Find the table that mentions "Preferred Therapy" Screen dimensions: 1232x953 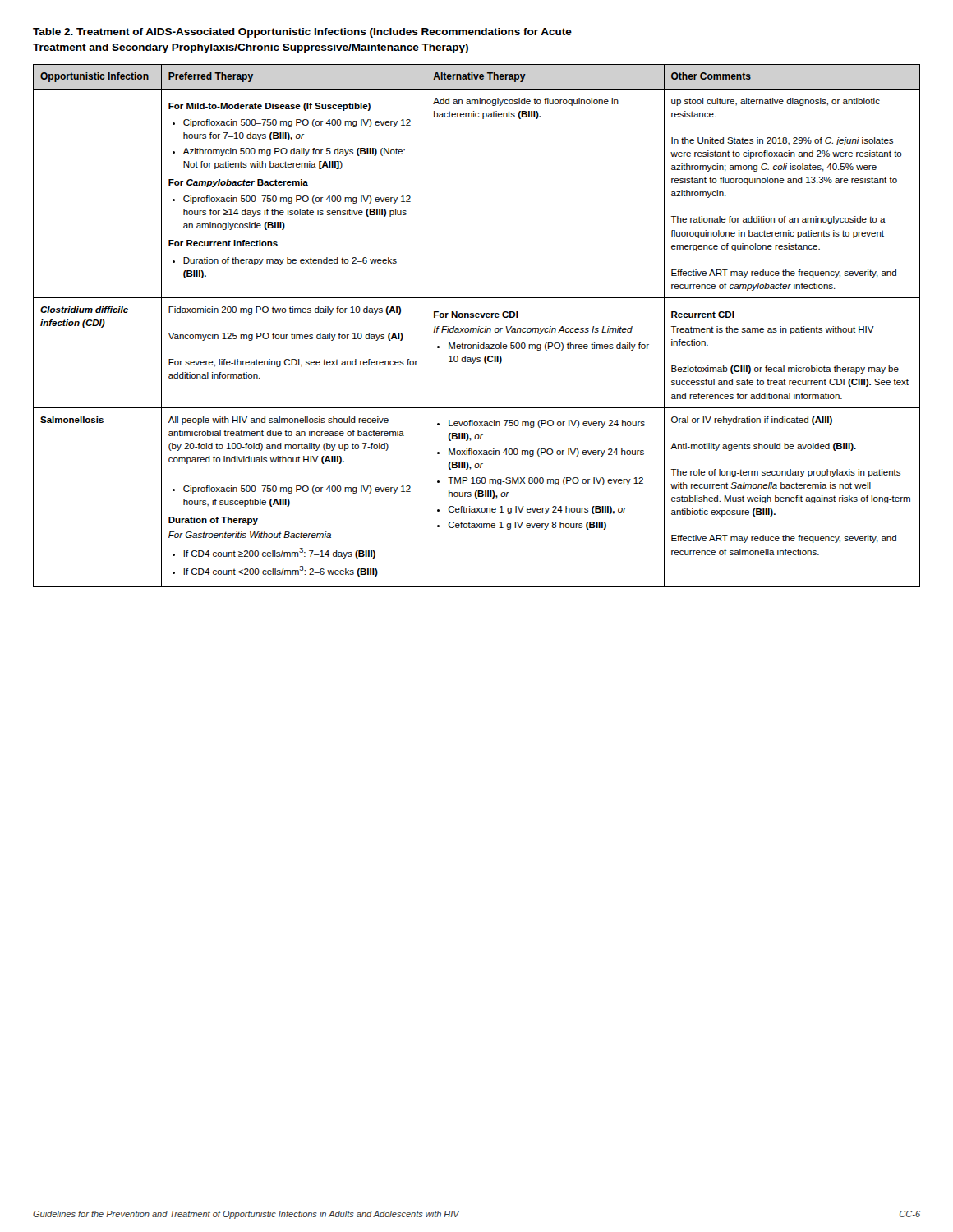(x=476, y=326)
